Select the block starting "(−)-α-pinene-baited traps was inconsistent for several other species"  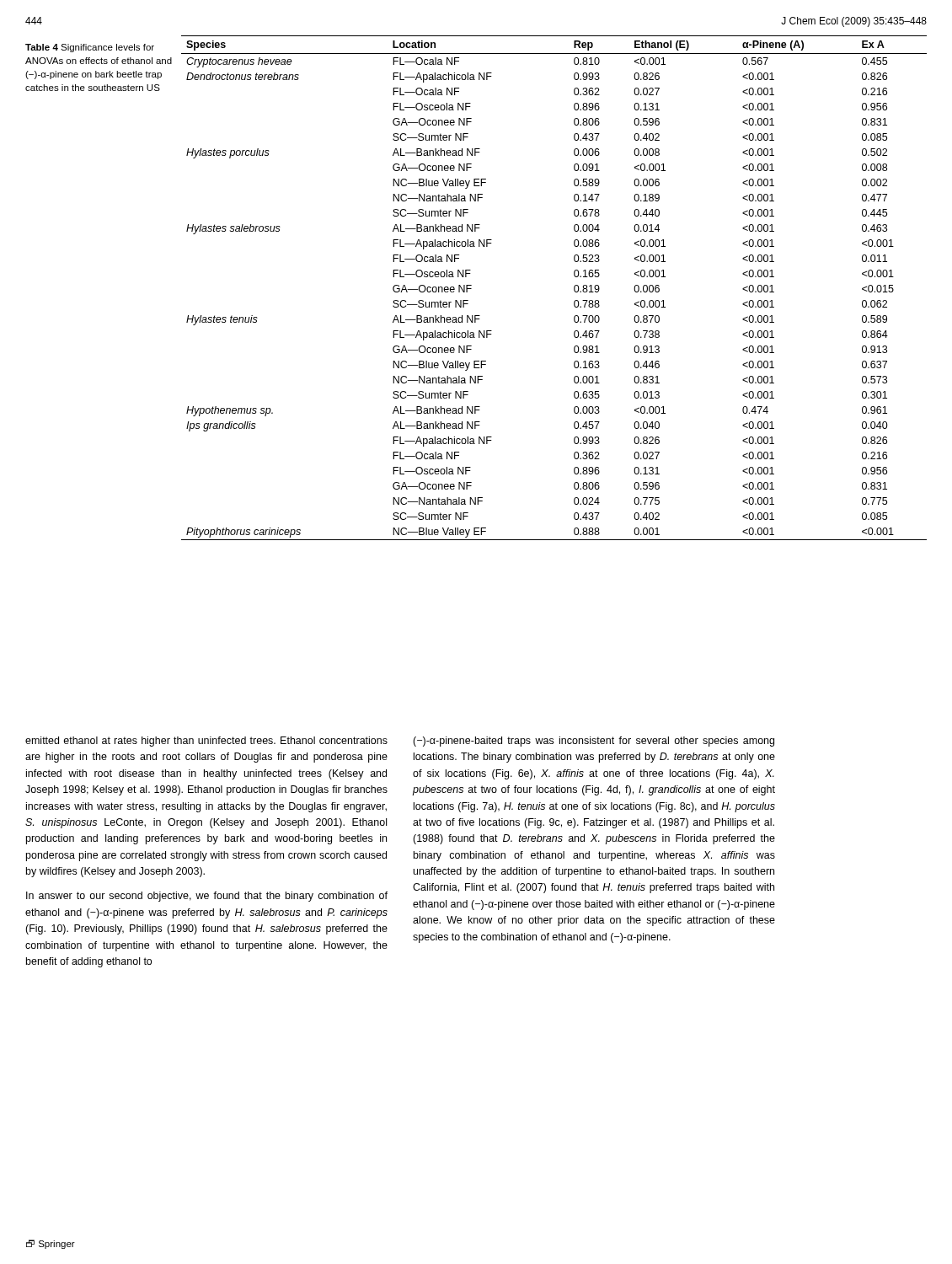[594, 839]
